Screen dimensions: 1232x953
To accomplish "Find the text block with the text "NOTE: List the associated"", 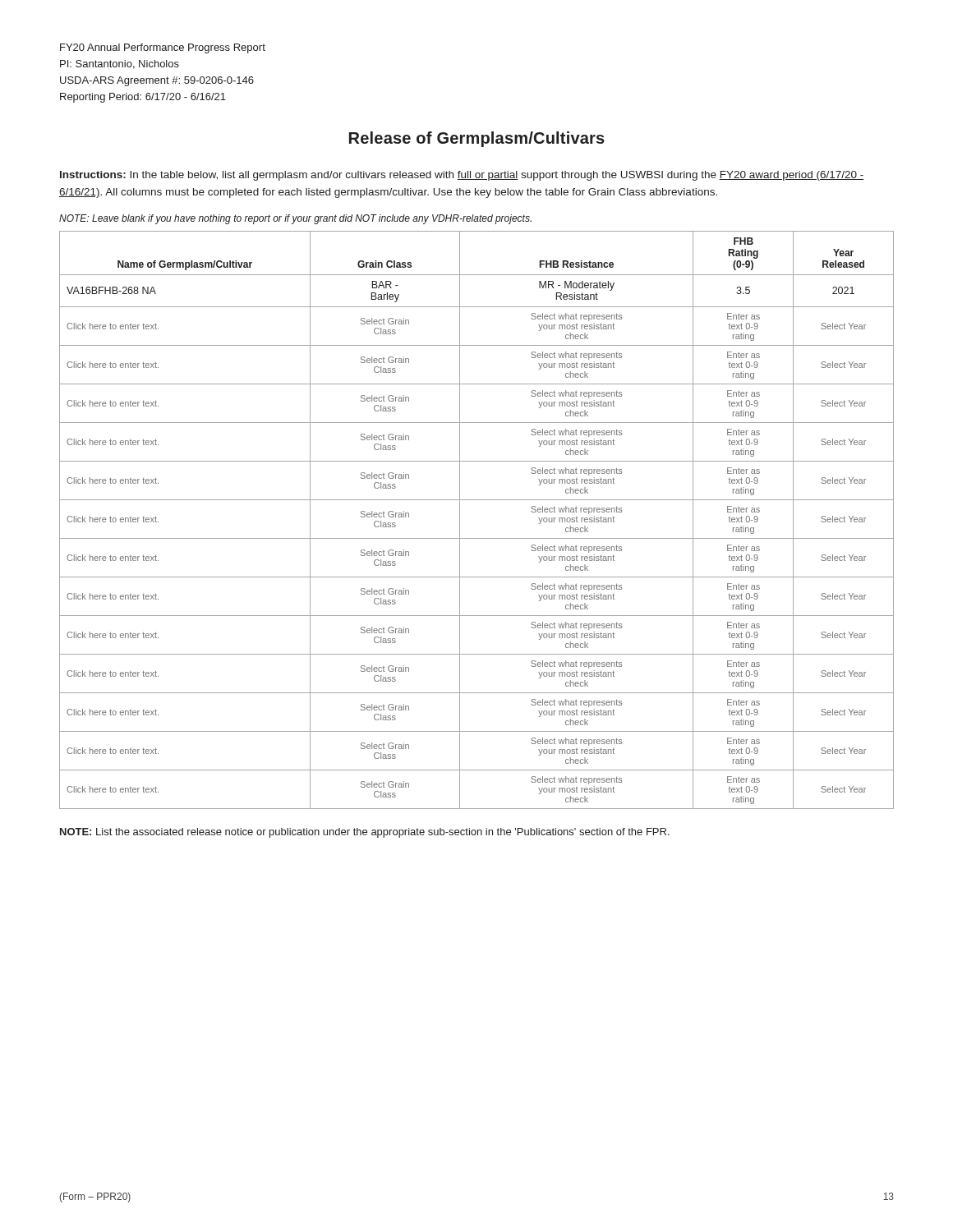I will click(x=365, y=831).
